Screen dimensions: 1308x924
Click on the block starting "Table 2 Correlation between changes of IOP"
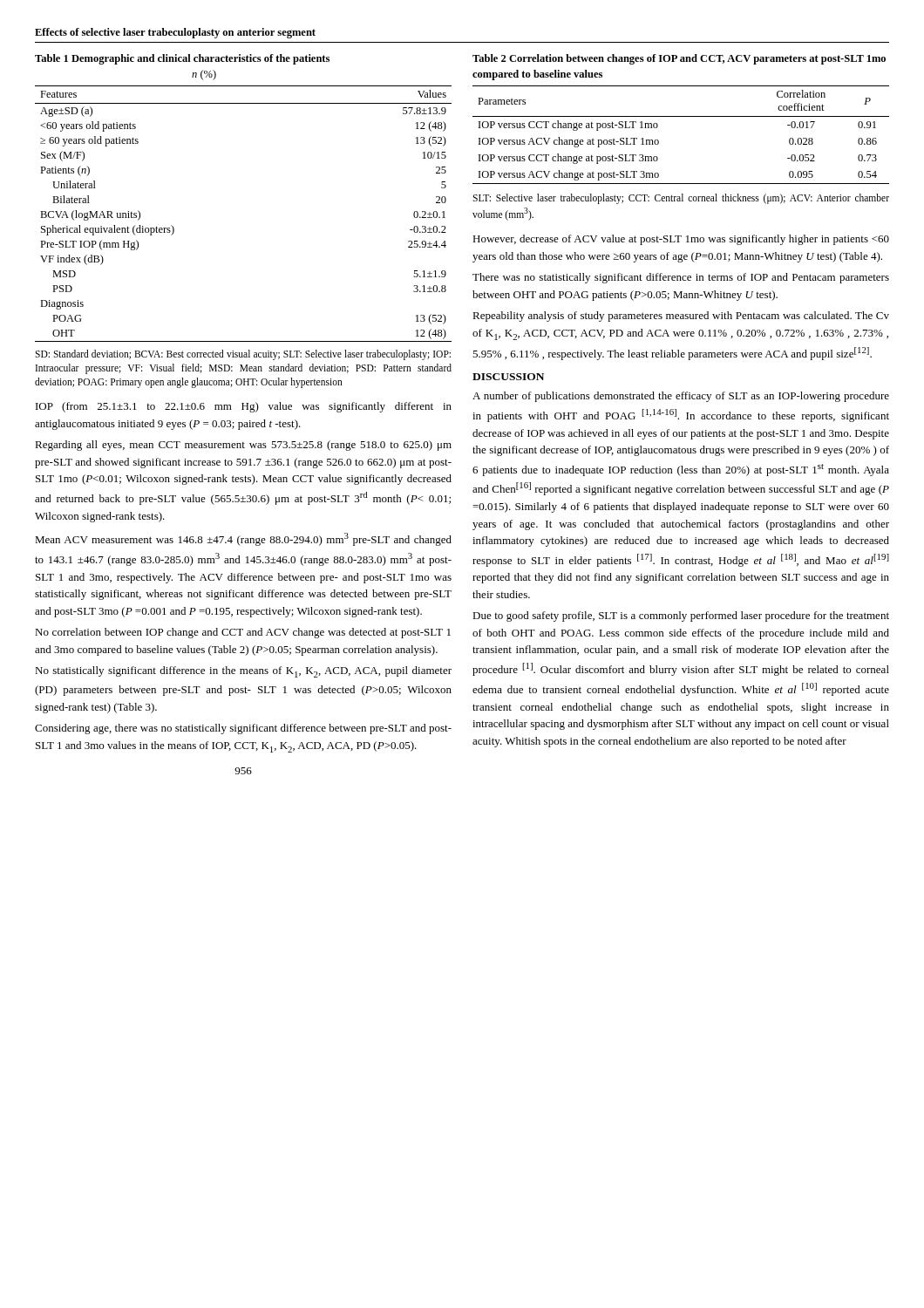coord(679,66)
